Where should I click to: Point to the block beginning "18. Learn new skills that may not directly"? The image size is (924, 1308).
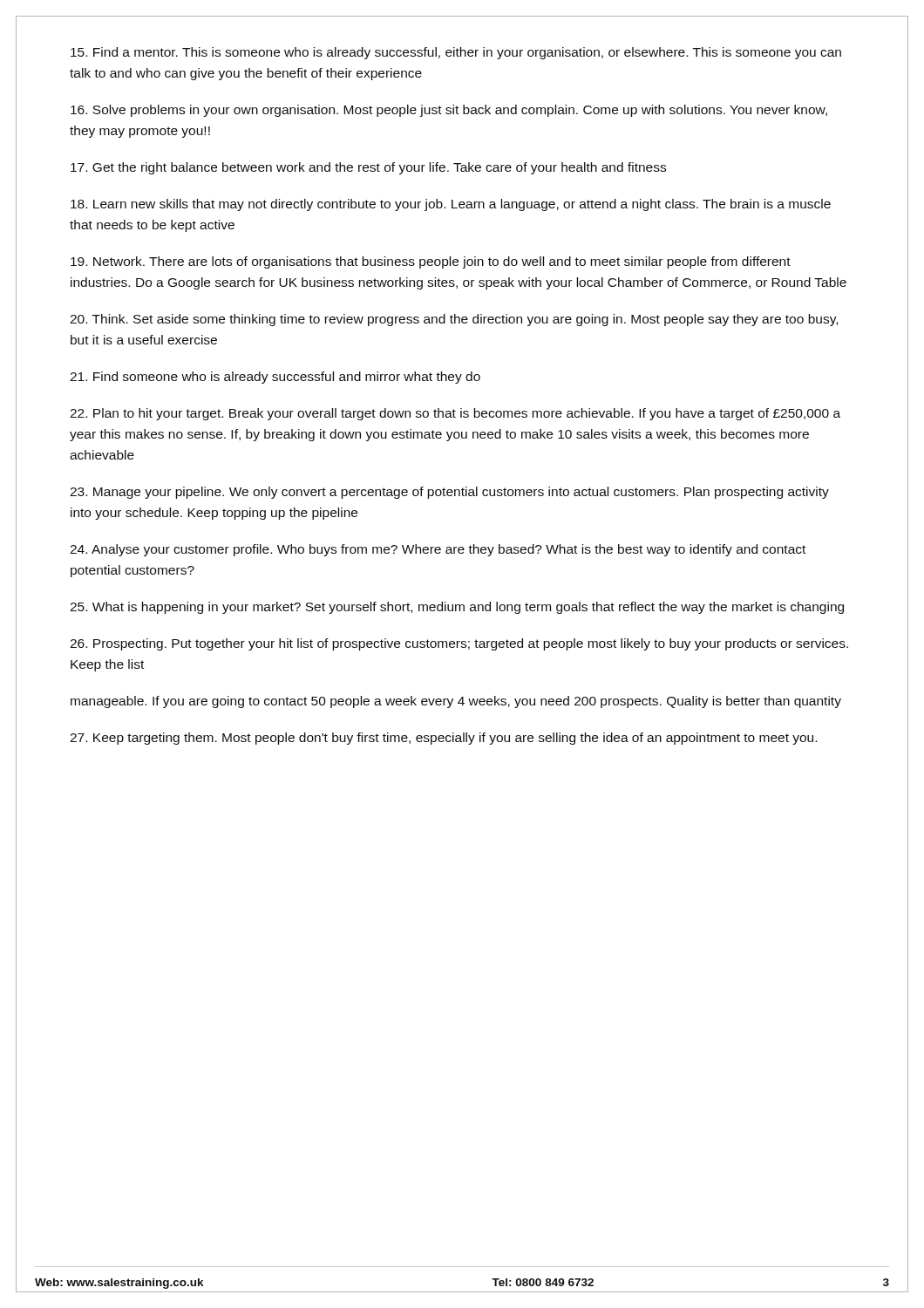coord(450,214)
